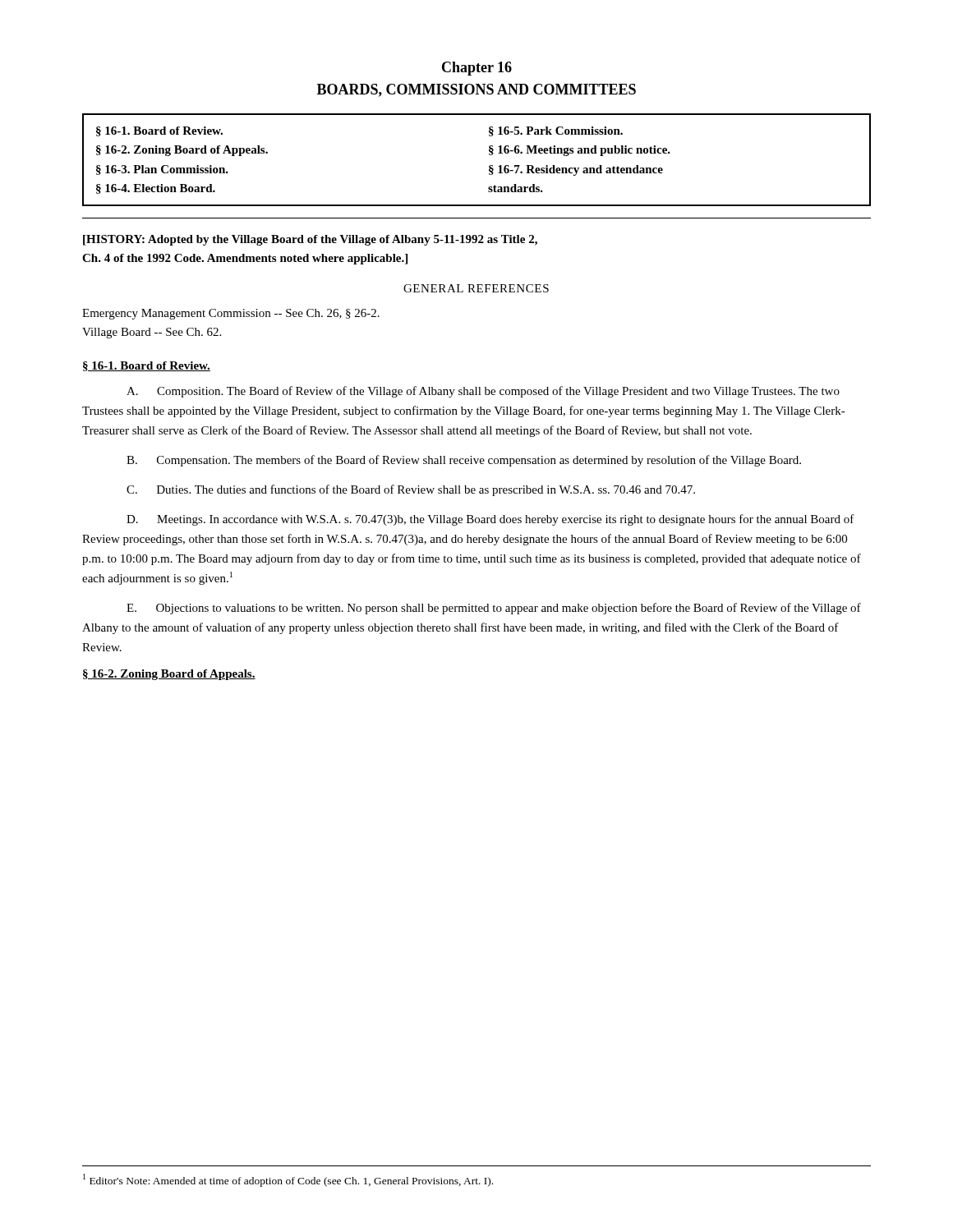
Task: Click the passage that begins "1 Editor's Note: Amended at time"
Action: (x=288, y=1179)
